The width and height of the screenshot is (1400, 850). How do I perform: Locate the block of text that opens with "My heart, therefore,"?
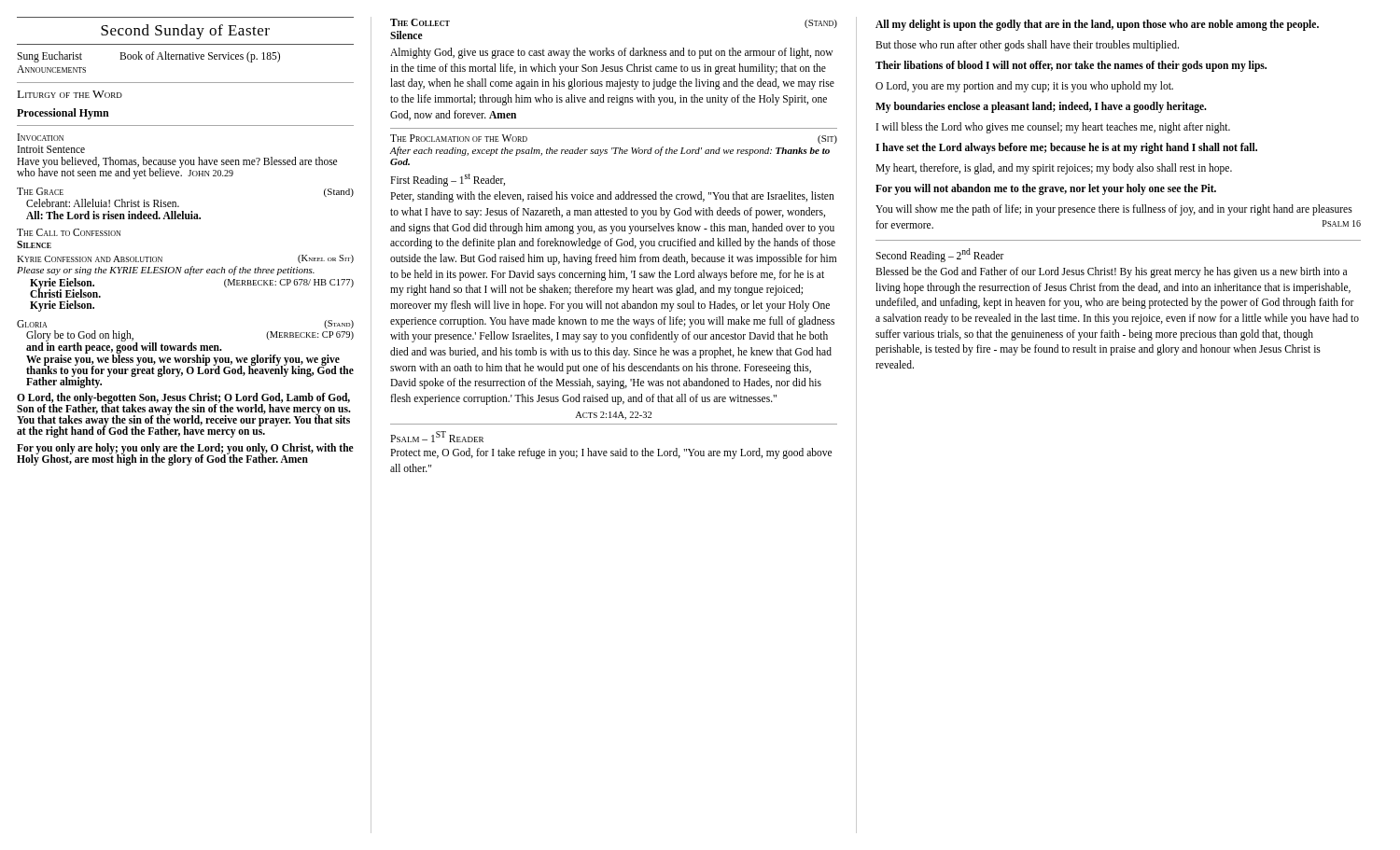1118,168
